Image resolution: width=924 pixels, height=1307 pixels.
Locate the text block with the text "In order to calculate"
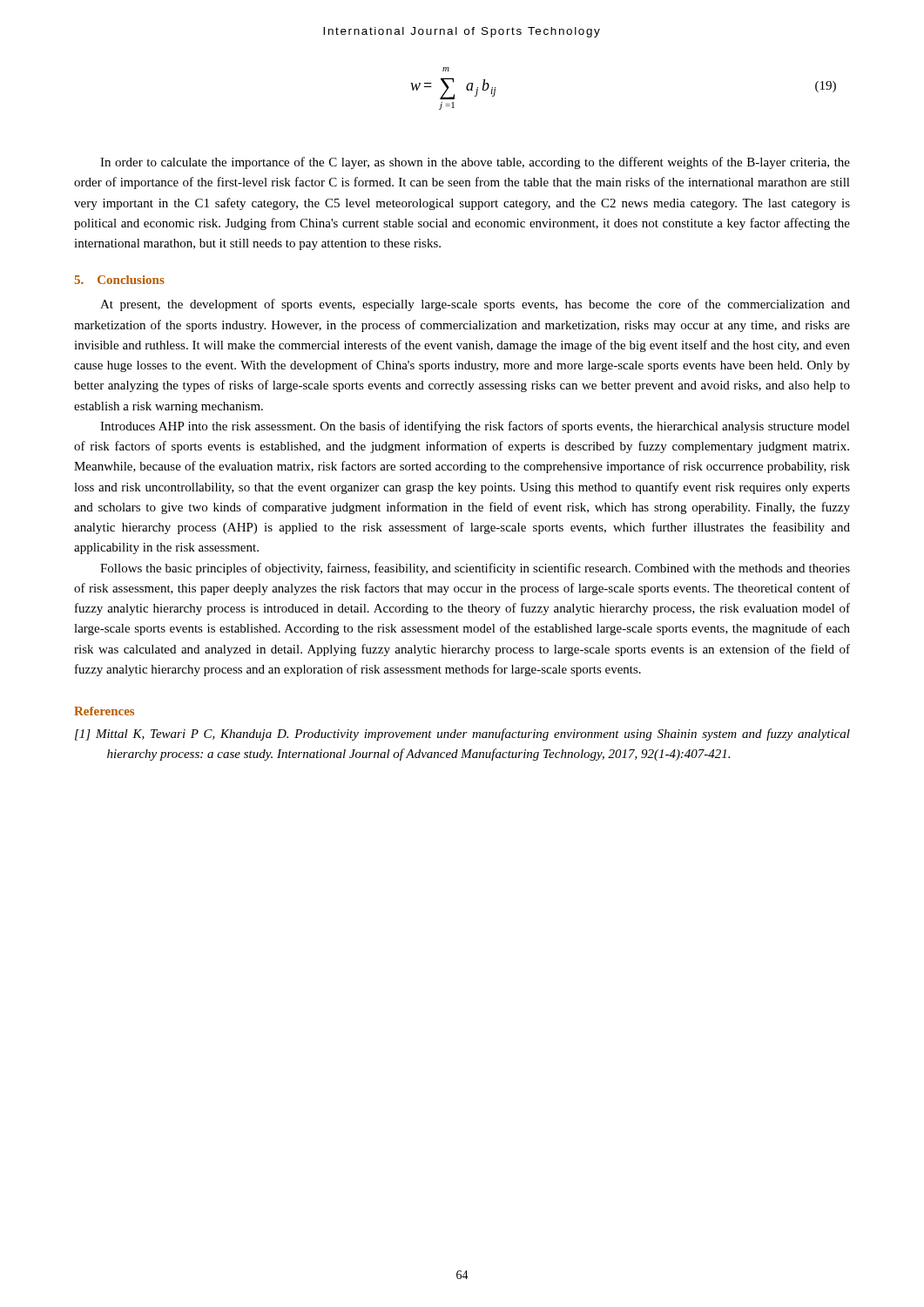pos(462,203)
